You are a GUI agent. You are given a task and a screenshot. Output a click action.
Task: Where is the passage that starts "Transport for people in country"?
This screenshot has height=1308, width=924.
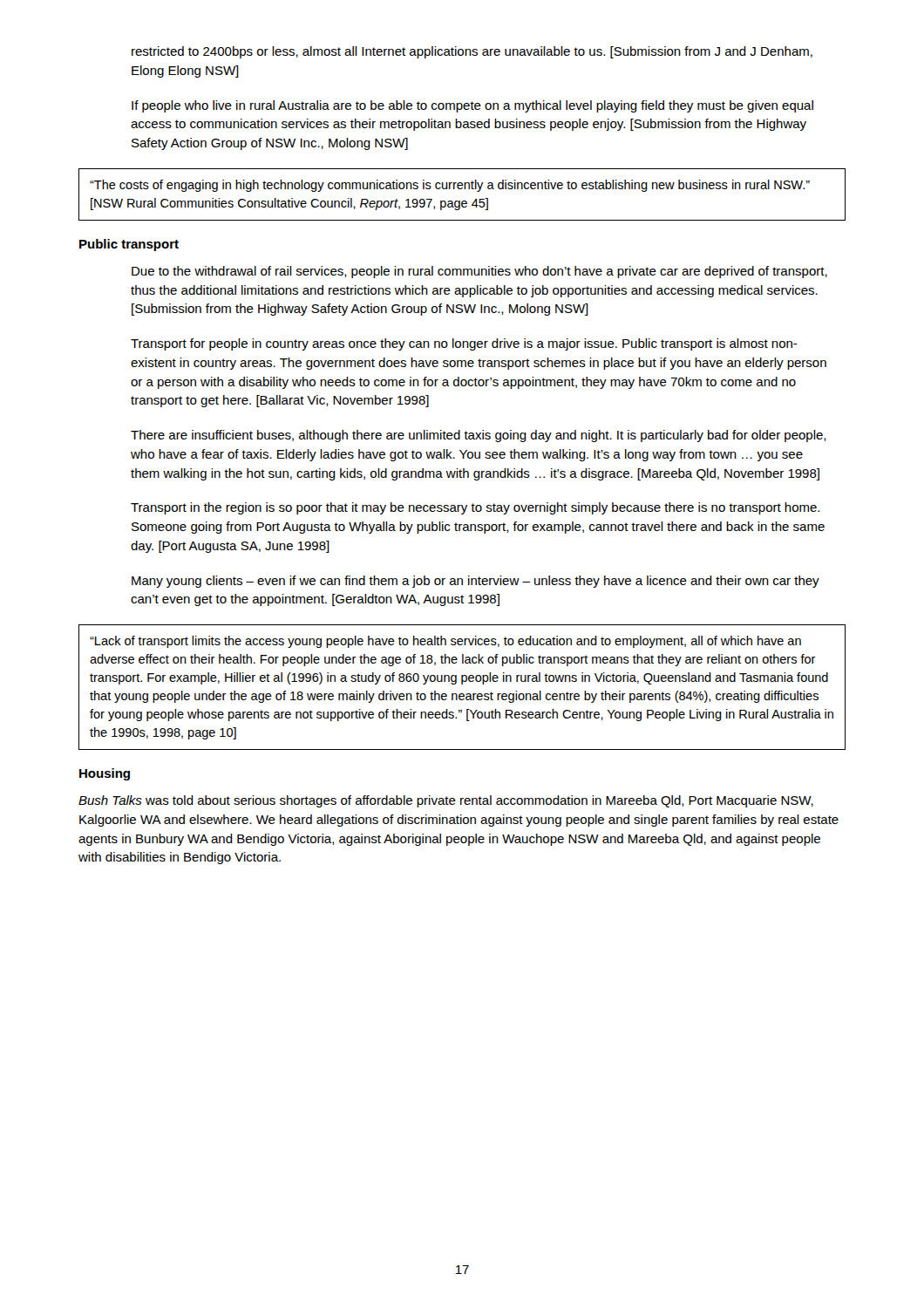tap(479, 372)
